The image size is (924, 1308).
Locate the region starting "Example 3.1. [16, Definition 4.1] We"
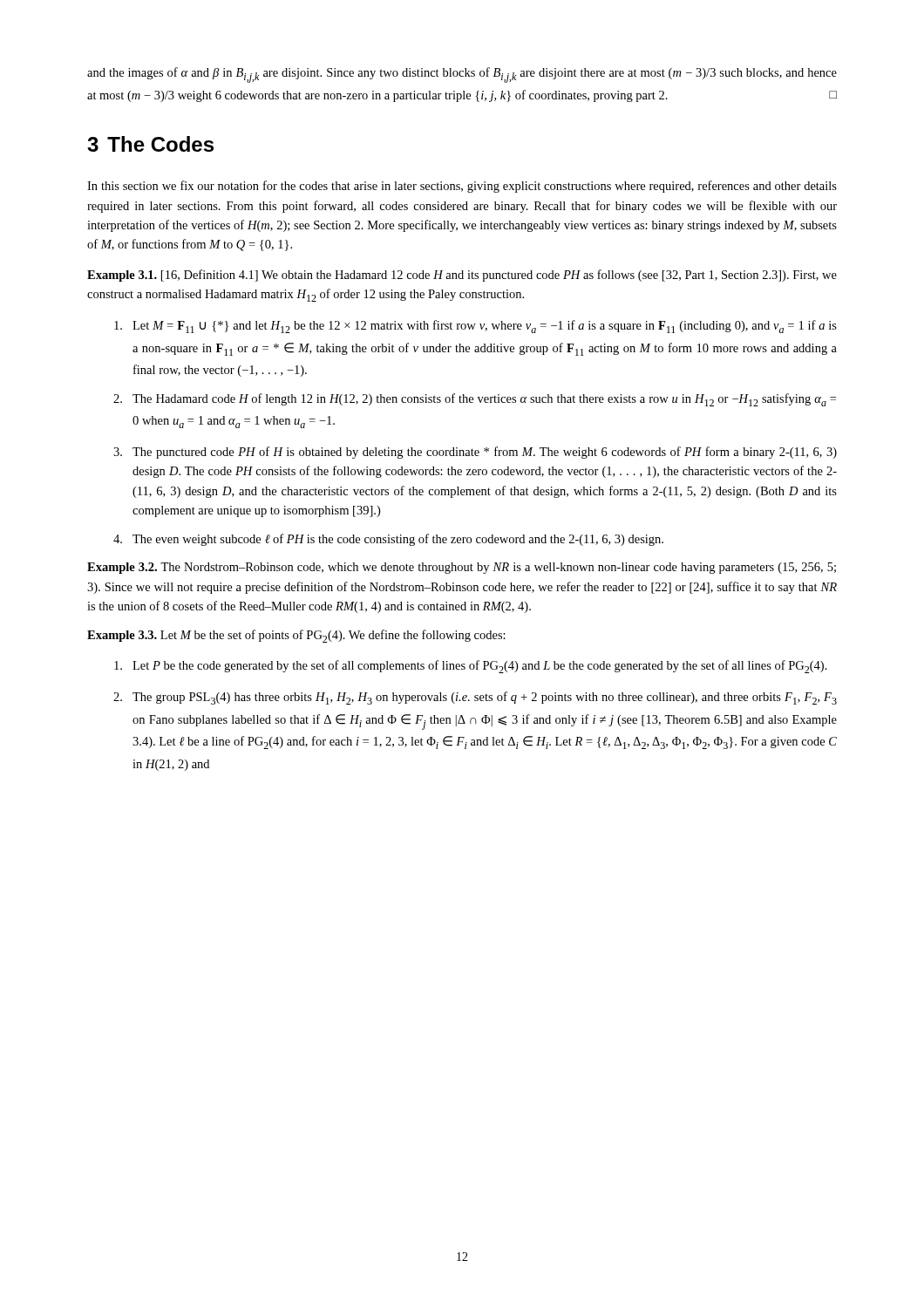click(462, 286)
